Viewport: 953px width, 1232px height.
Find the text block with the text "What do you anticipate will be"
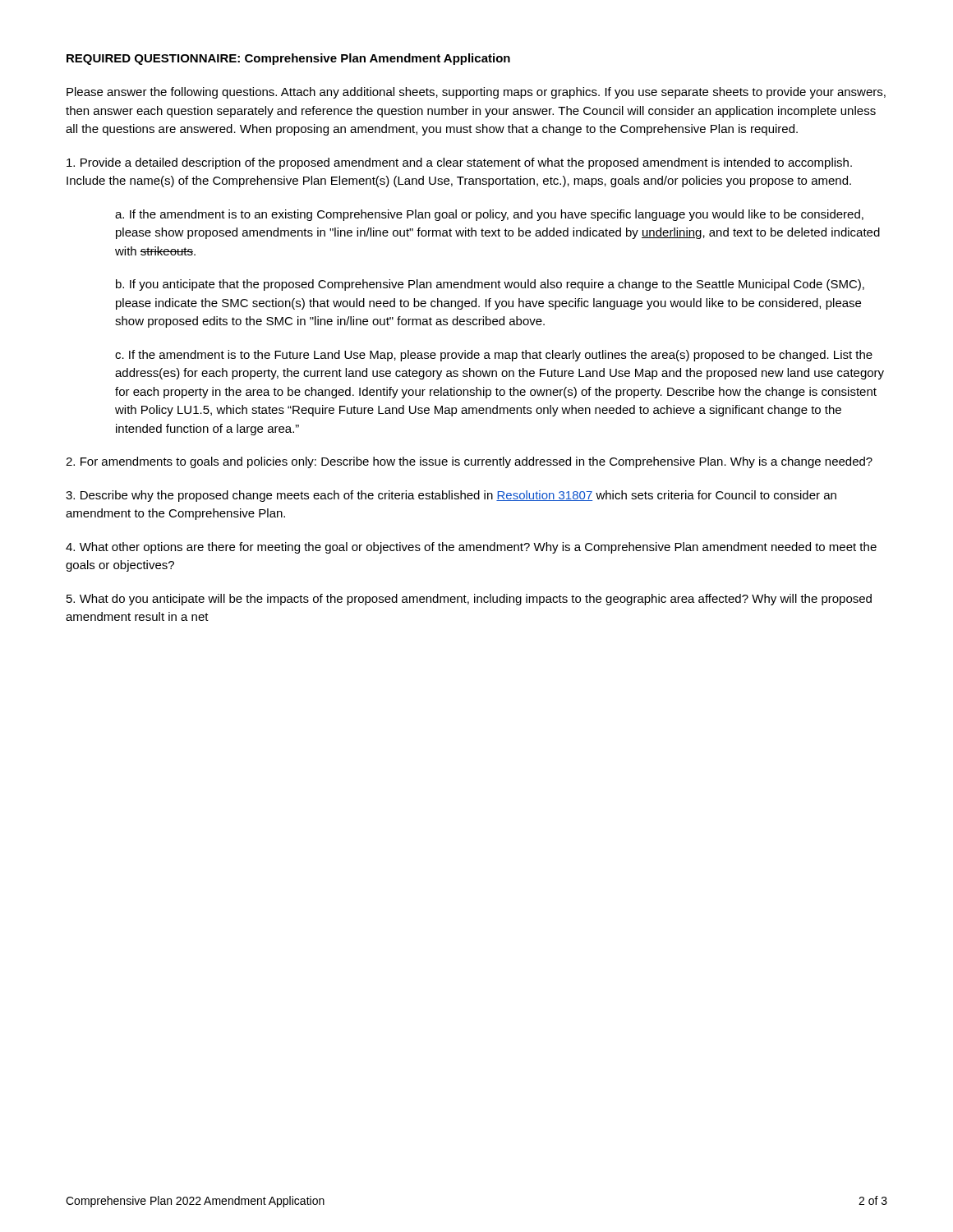point(469,607)
